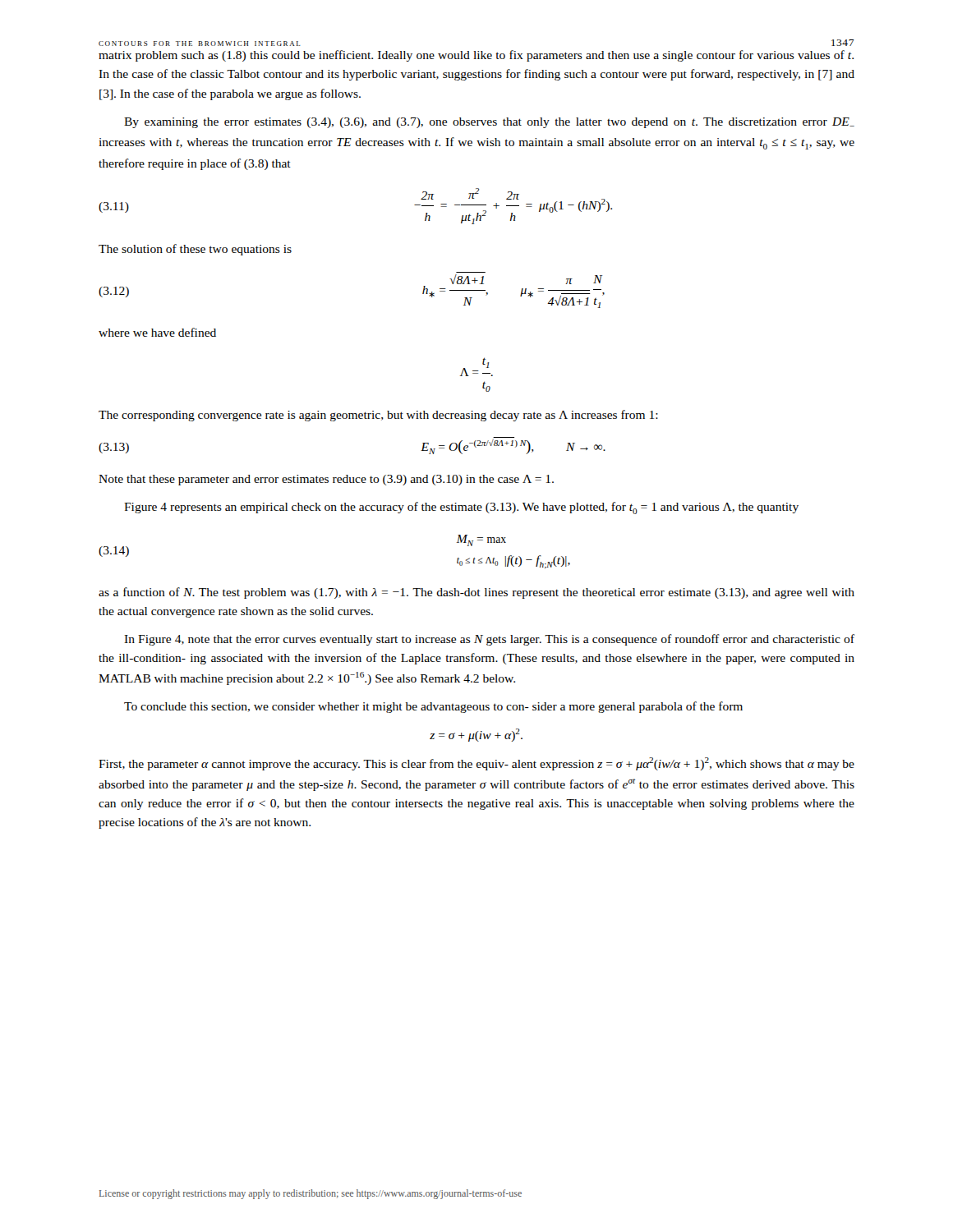
Task: Click the passage that begins "matrix problem such"
Action: [476, 74]
